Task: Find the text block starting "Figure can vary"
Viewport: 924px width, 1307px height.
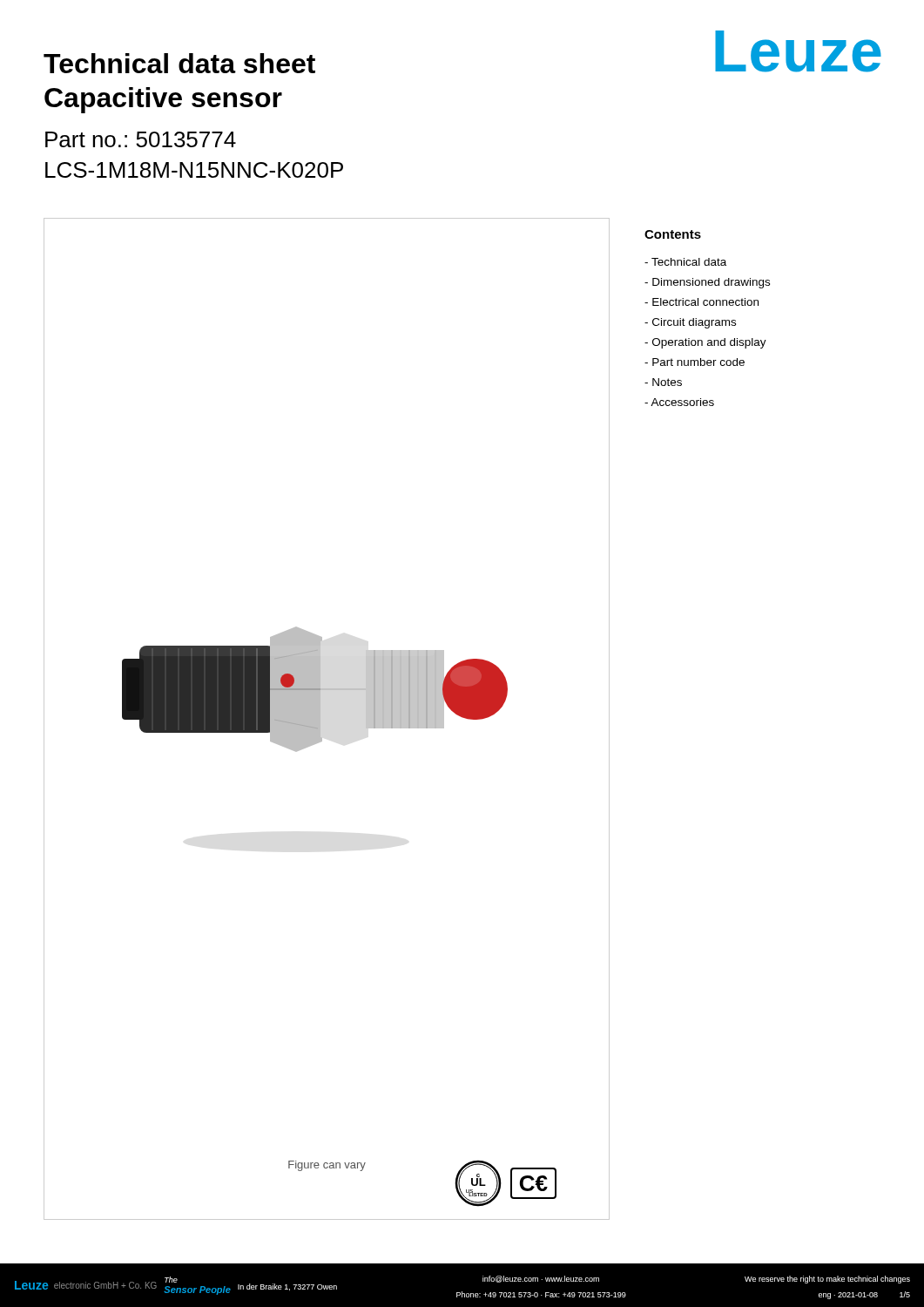Action: tap(327, 1165)
